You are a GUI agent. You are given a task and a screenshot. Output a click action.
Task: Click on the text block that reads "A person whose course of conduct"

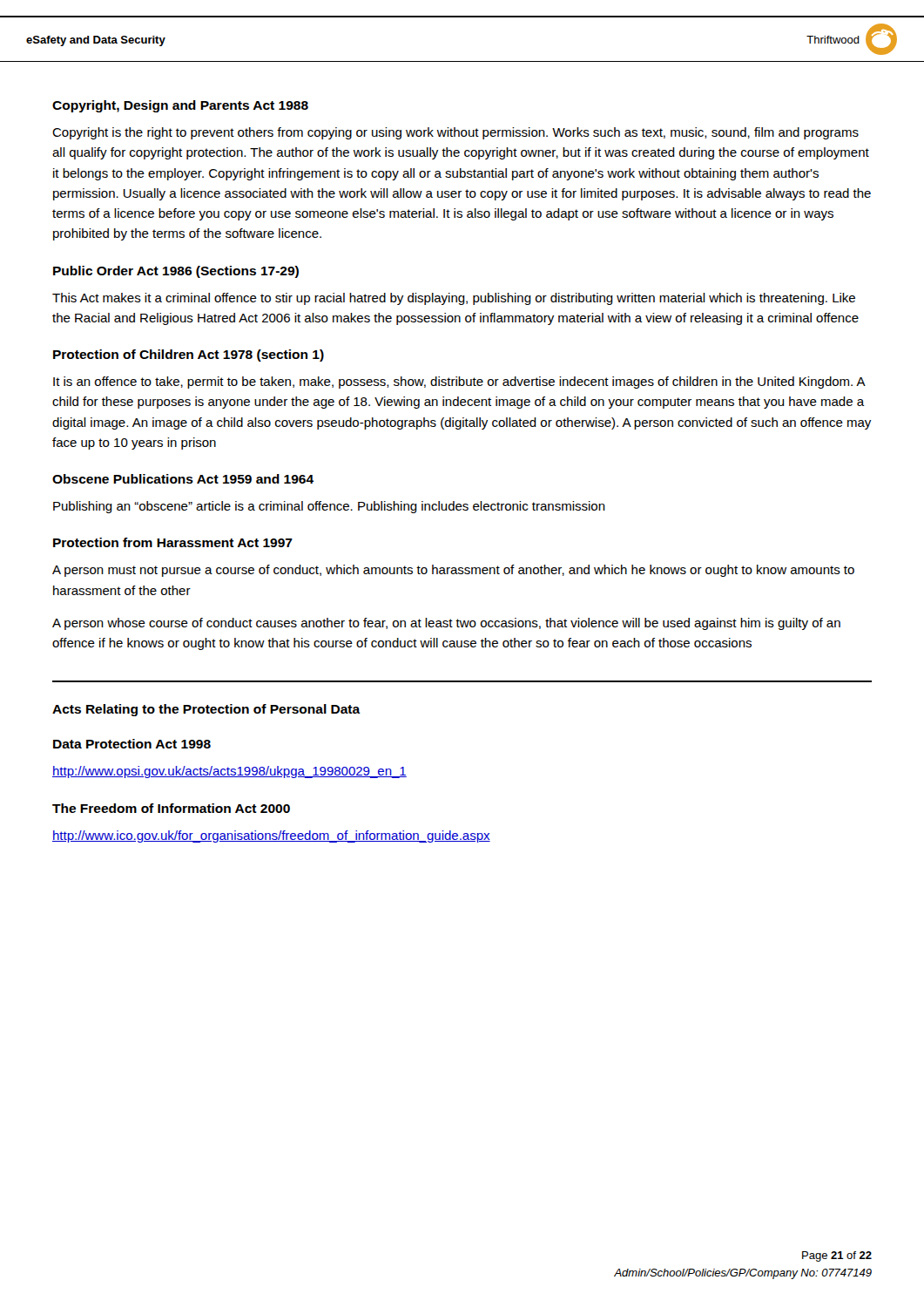447,632
